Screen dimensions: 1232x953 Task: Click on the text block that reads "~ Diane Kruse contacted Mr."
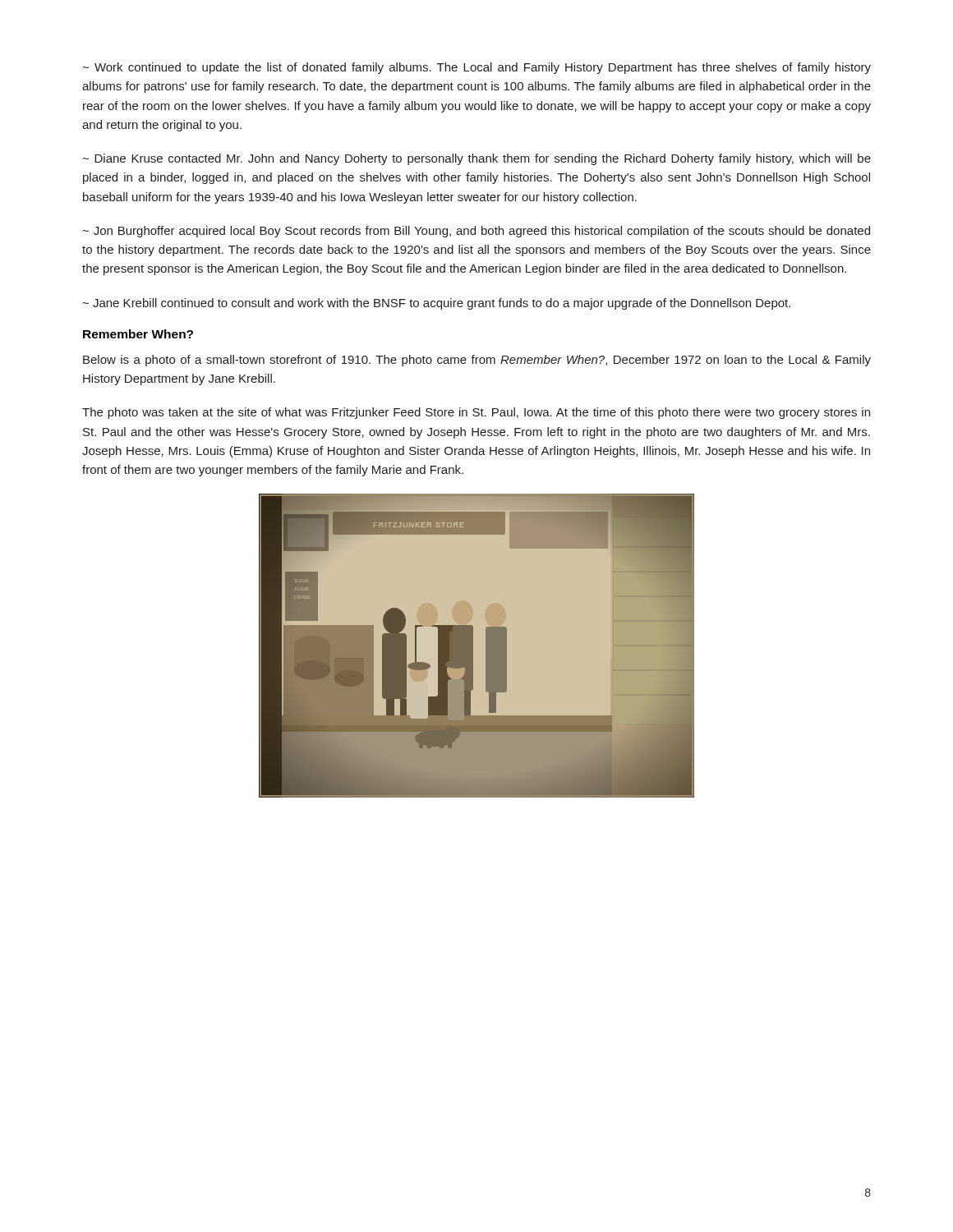476,177
